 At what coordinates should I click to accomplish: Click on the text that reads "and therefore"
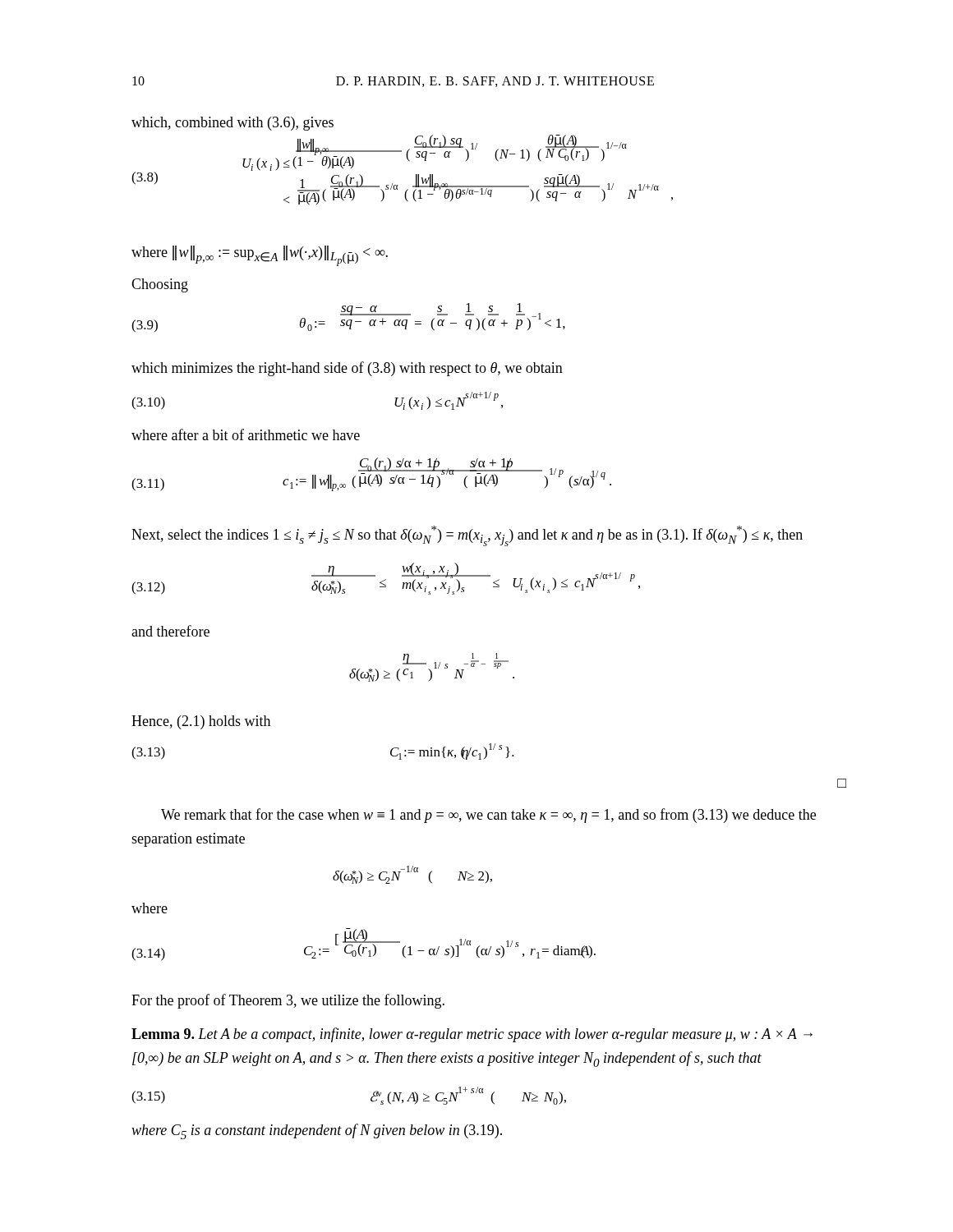pyautogui.click(x=171, y=632)
